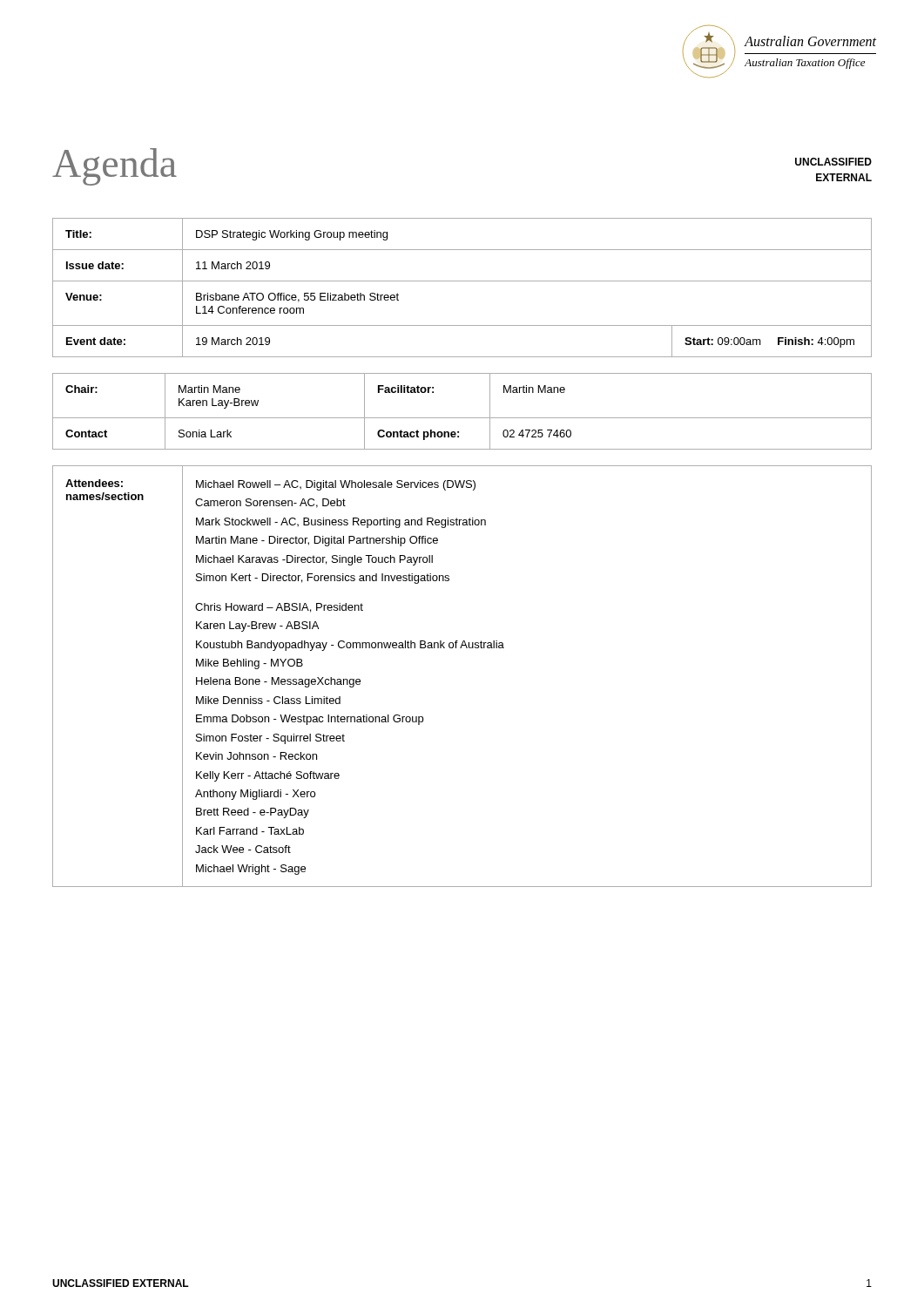This screenshot has height=1307, width=924.
Task: Find the table that mentions "02 4725 7460"
Action: pyautogui.click(x=462, y=411)
